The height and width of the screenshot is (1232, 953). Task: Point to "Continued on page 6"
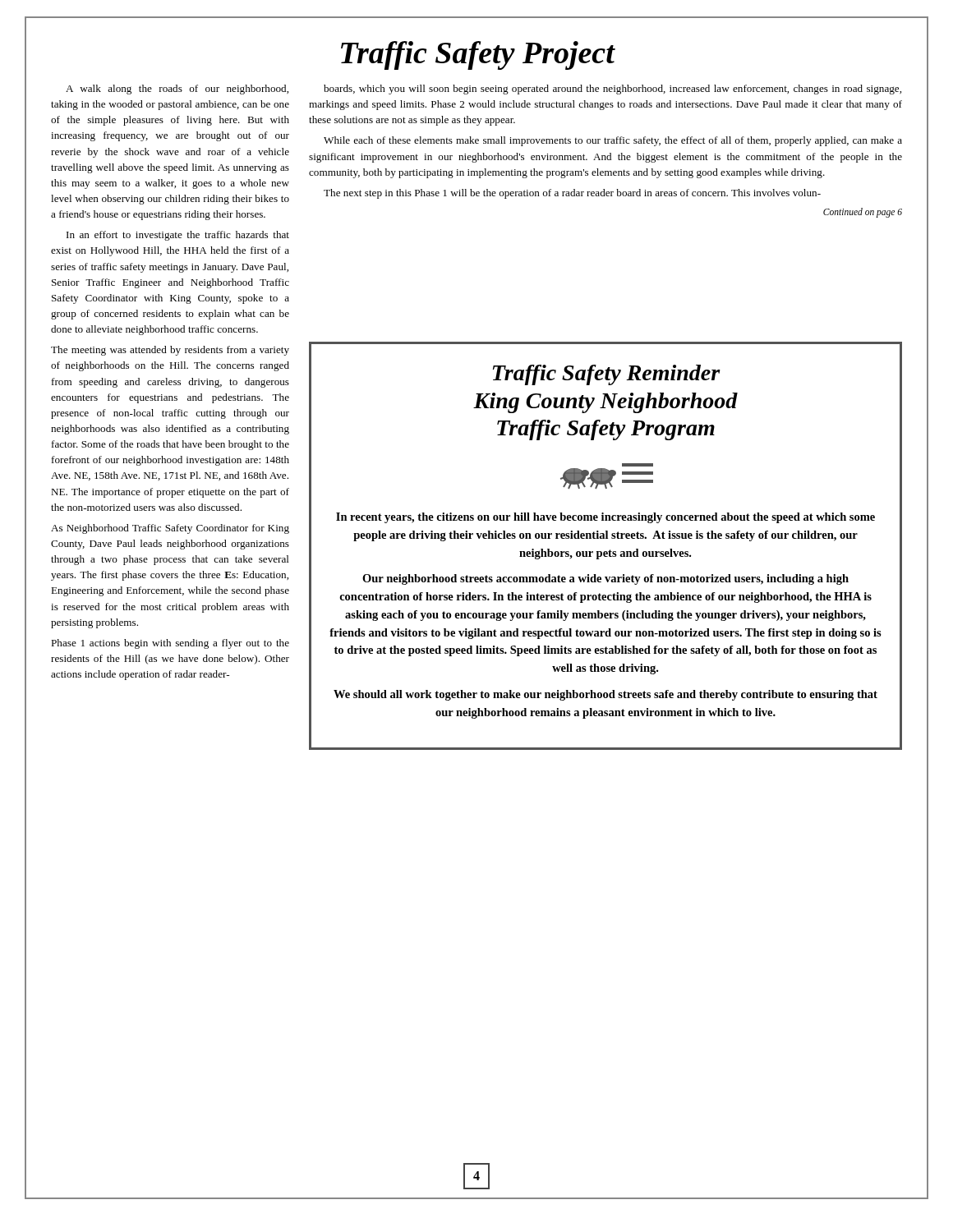(x=863, y=212)
